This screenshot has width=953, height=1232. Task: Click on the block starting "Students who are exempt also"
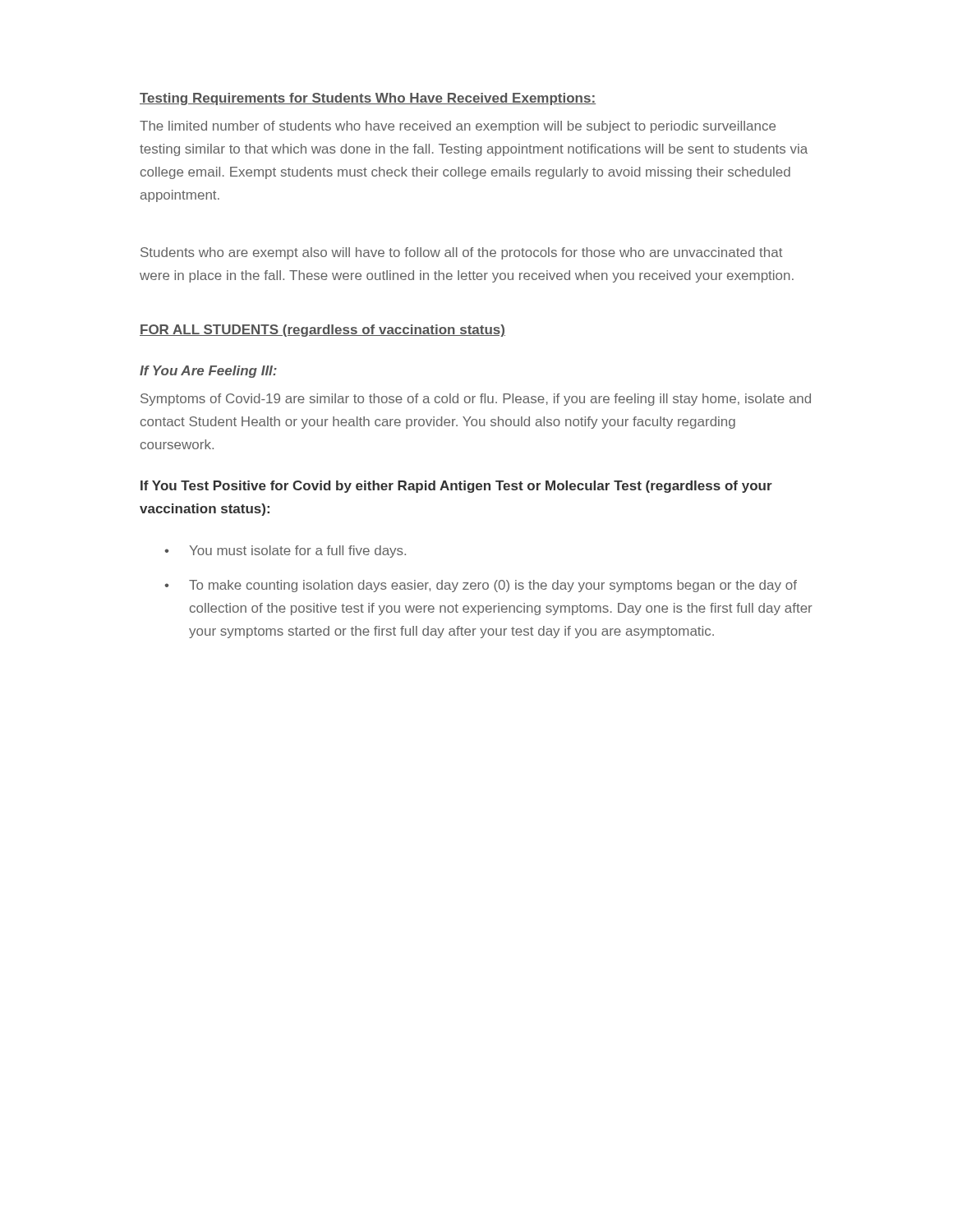(467, 264)
